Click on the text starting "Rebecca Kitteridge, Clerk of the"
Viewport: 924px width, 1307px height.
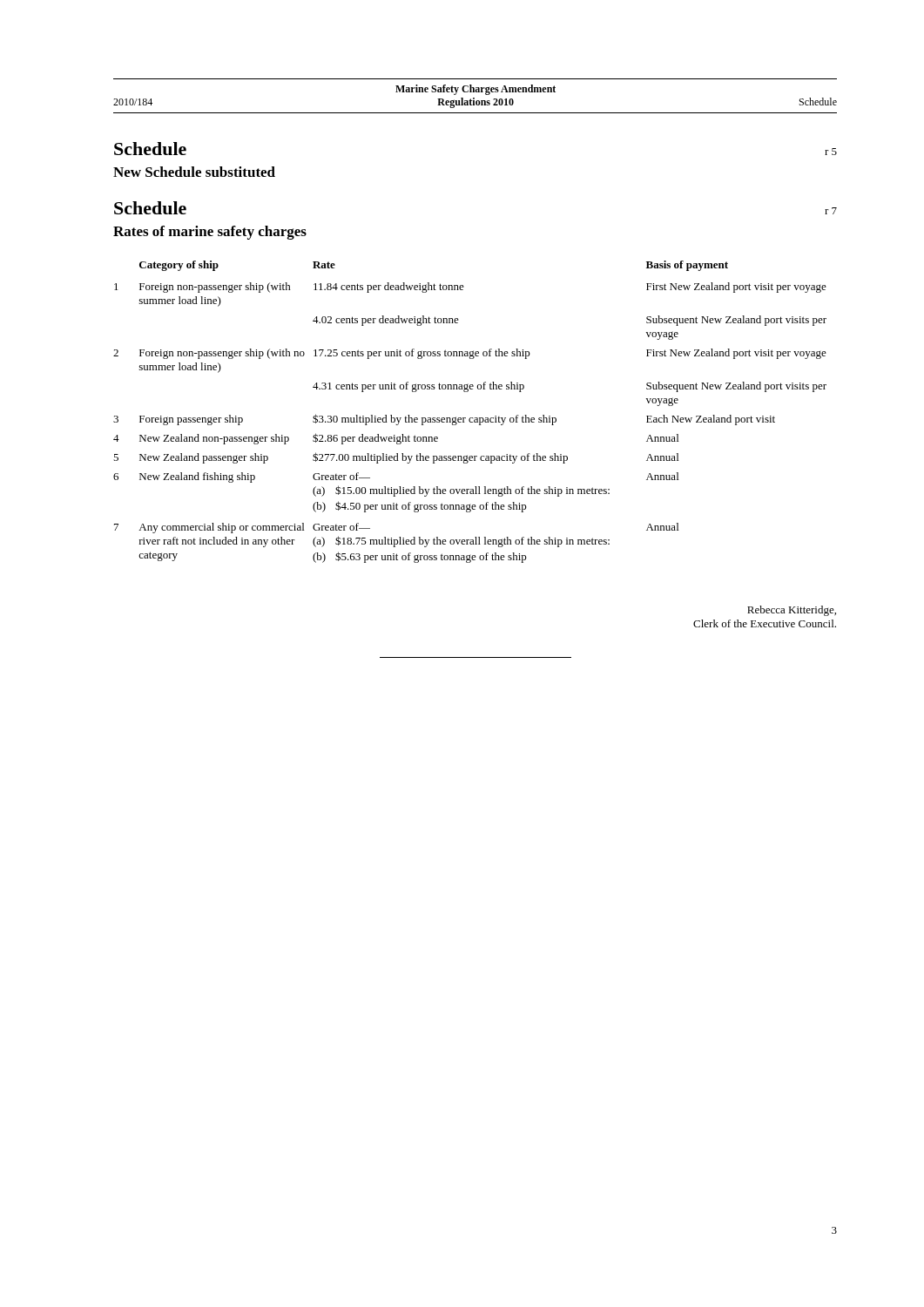coord(765,616)
